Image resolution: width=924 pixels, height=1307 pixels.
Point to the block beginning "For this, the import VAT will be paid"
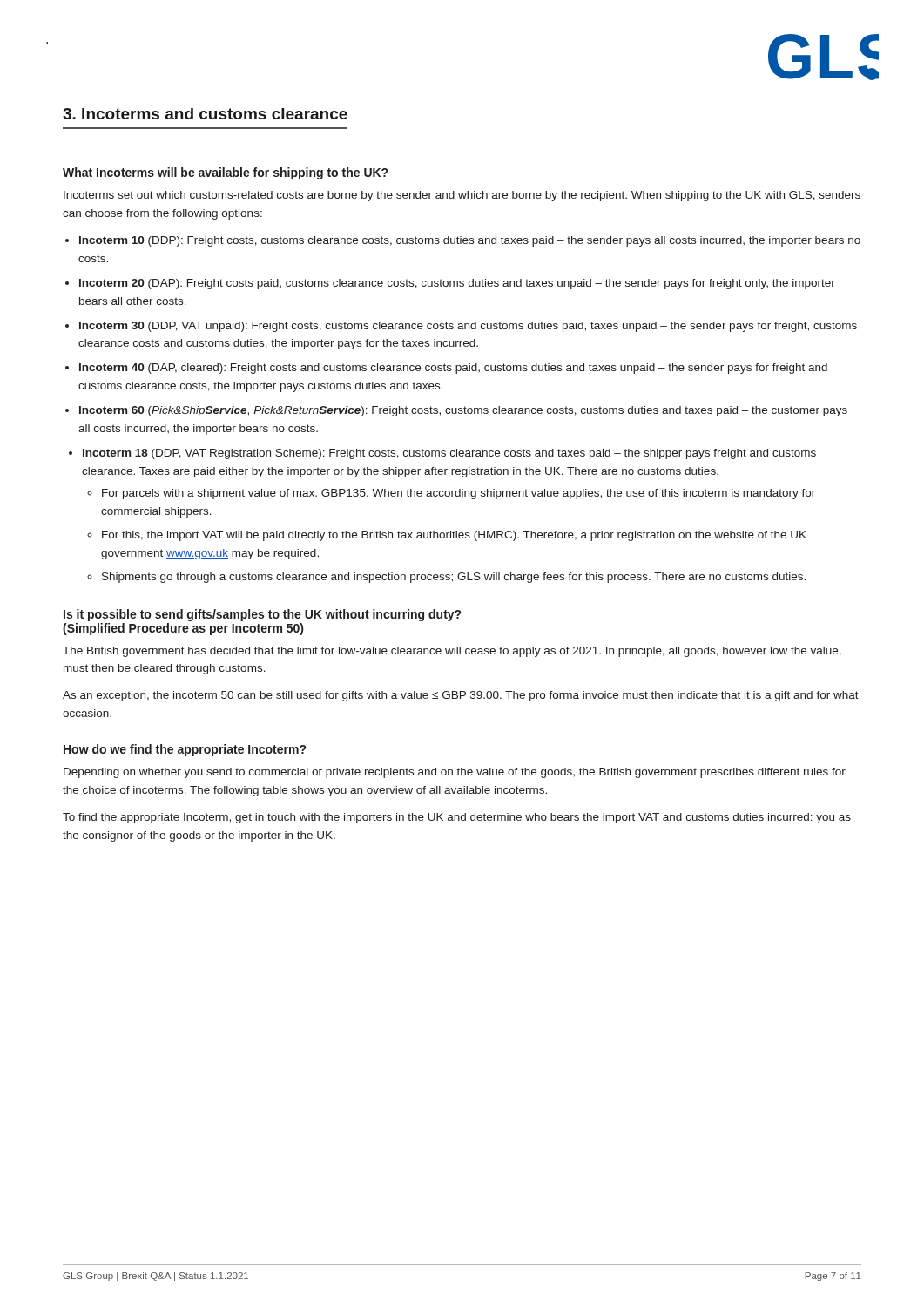[454, 543]
